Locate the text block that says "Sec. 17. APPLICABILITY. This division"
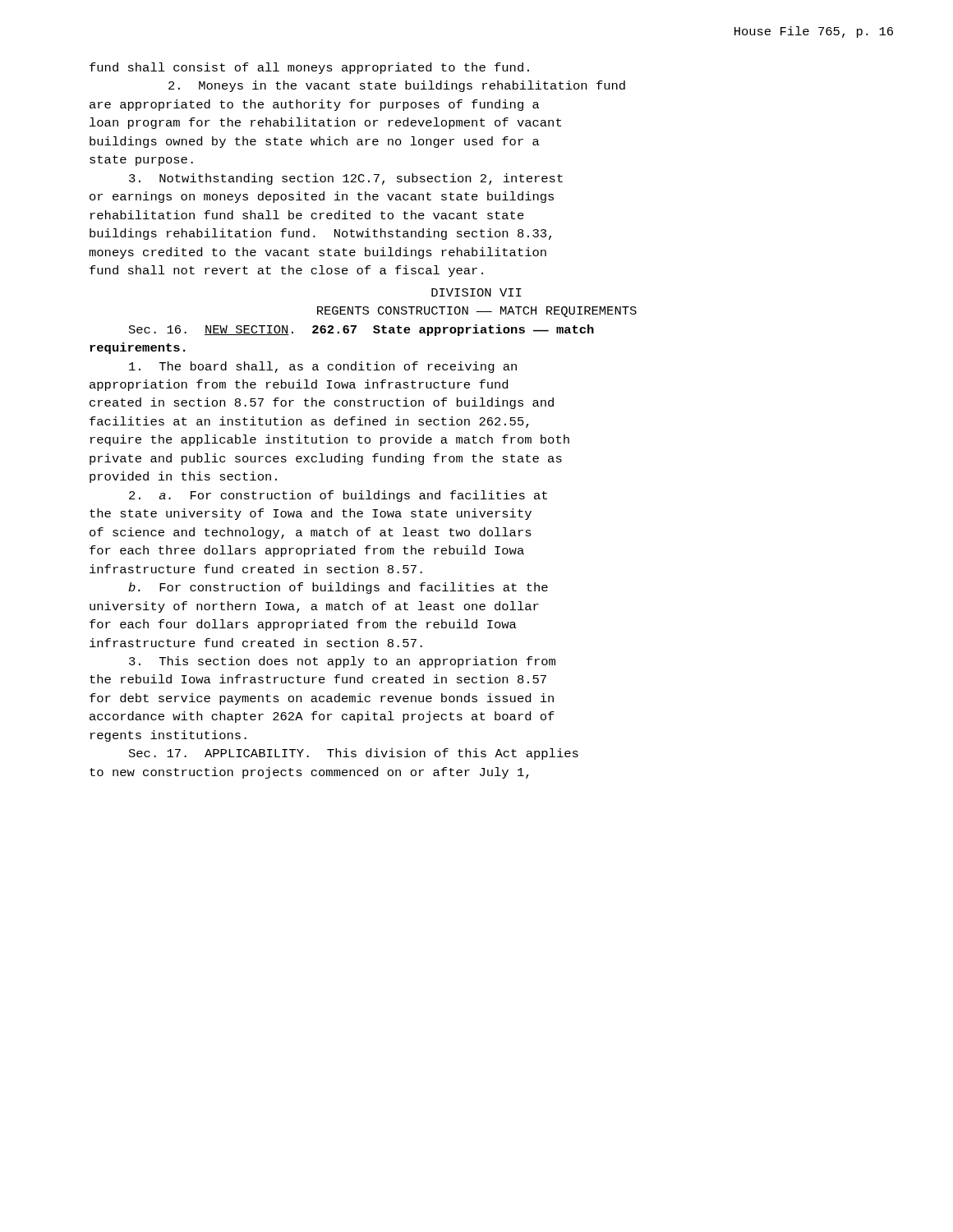The height and width of the screenshot is (1232, 953). pos(334,763)
